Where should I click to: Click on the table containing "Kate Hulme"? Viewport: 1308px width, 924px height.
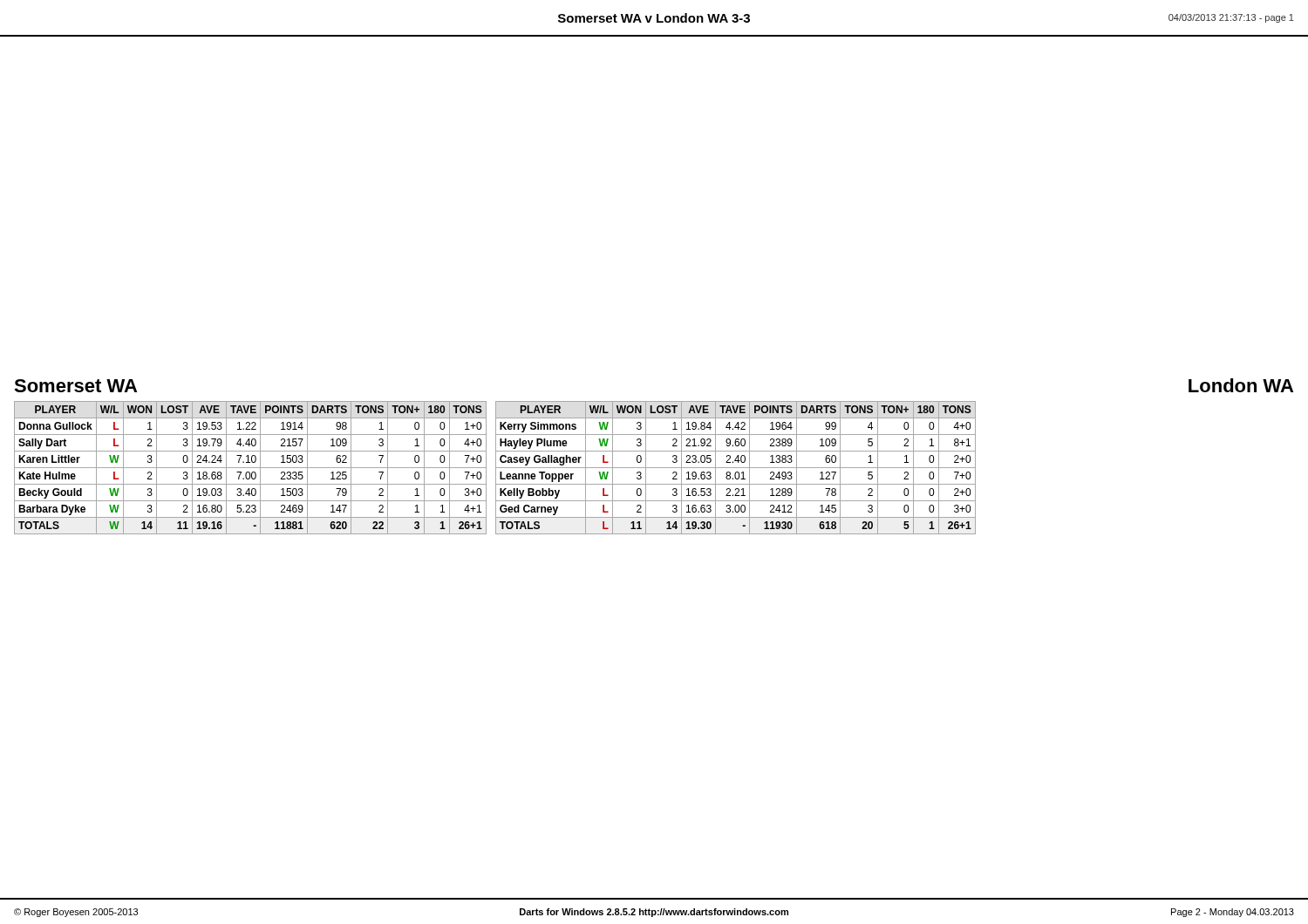pyautogui.click(x=250, y=468)
